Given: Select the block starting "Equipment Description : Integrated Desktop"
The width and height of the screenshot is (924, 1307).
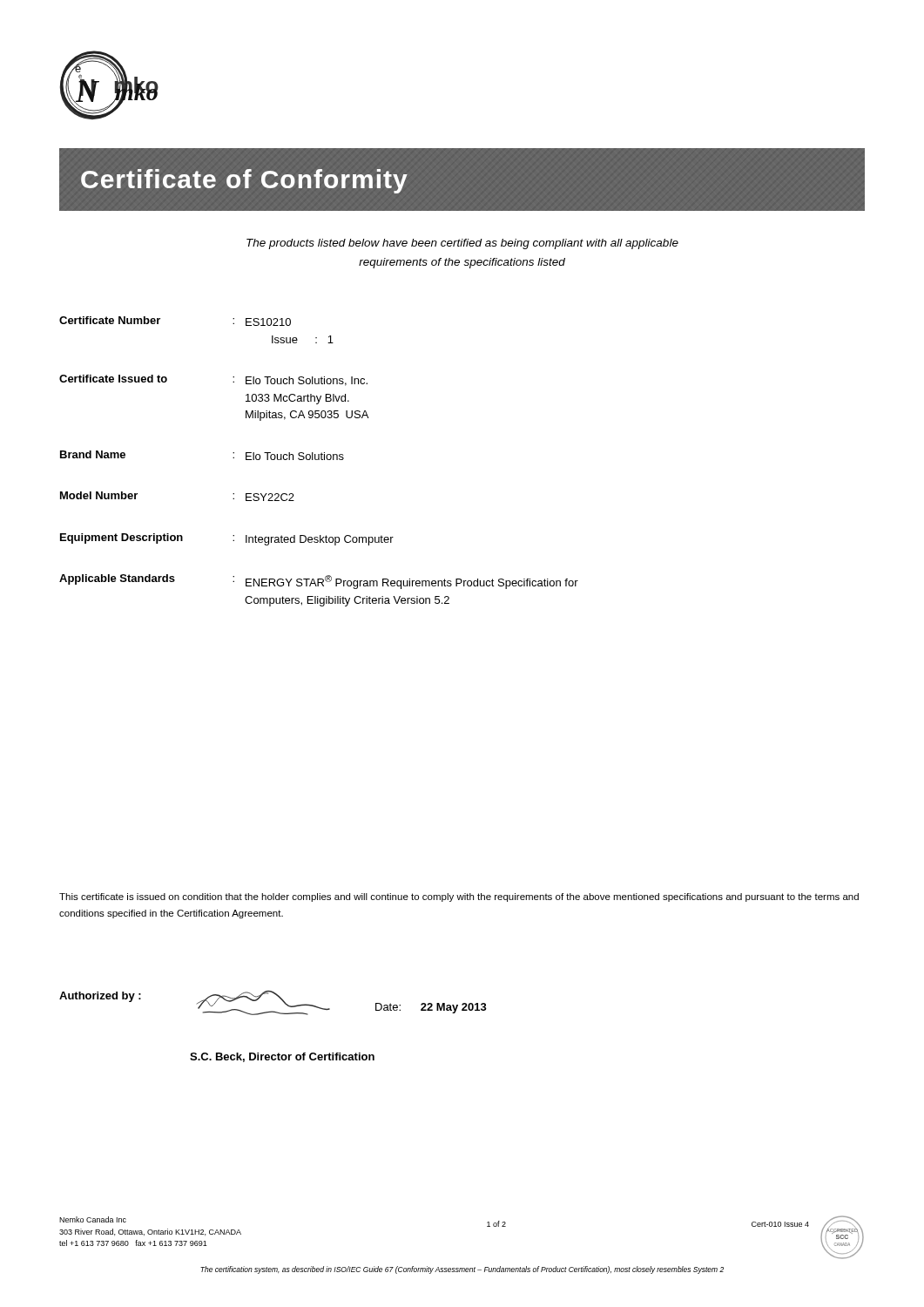Looking at the screenshot, I should click(x=115, y=539).
